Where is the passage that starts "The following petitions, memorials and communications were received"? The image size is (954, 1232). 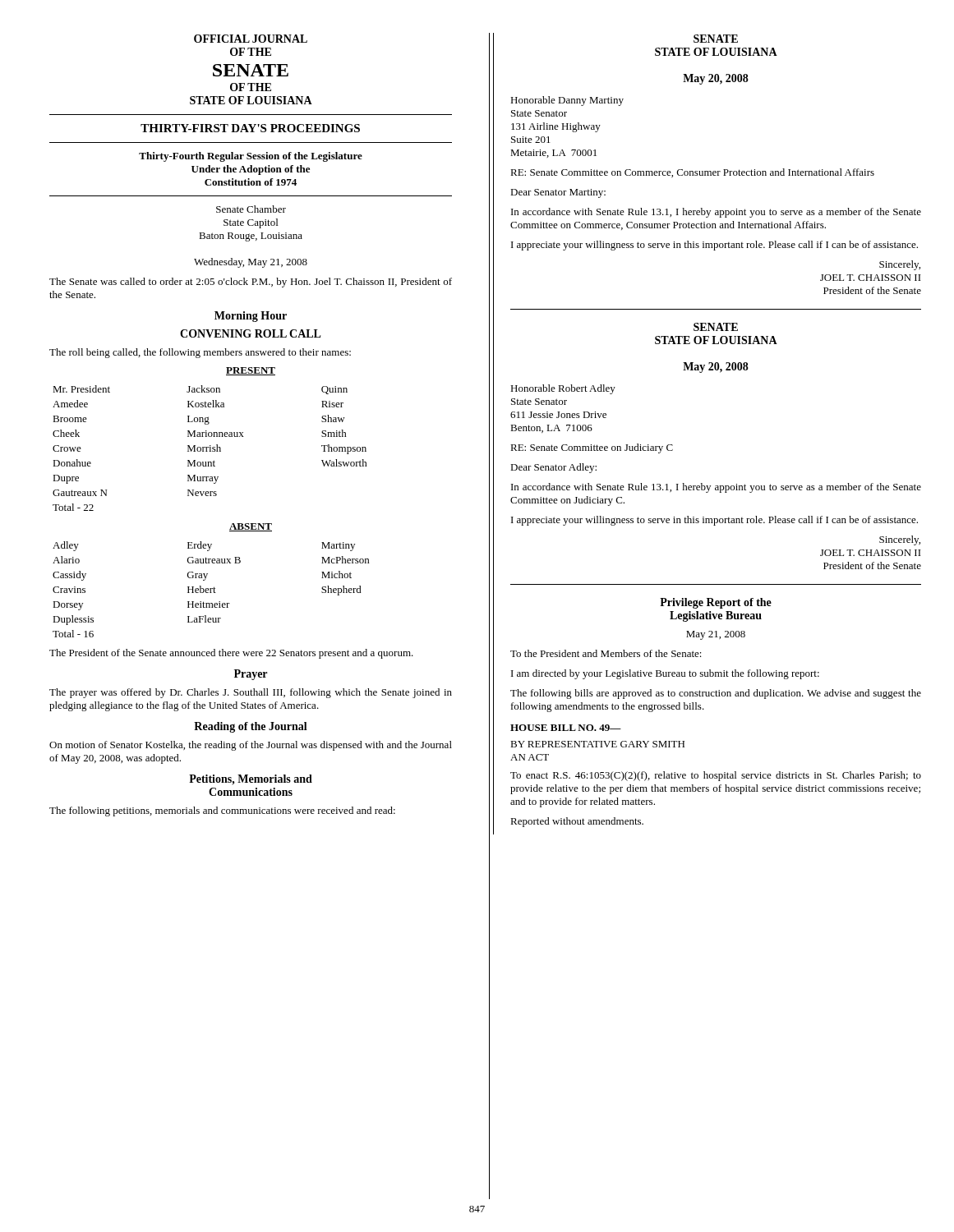point(223,810)
